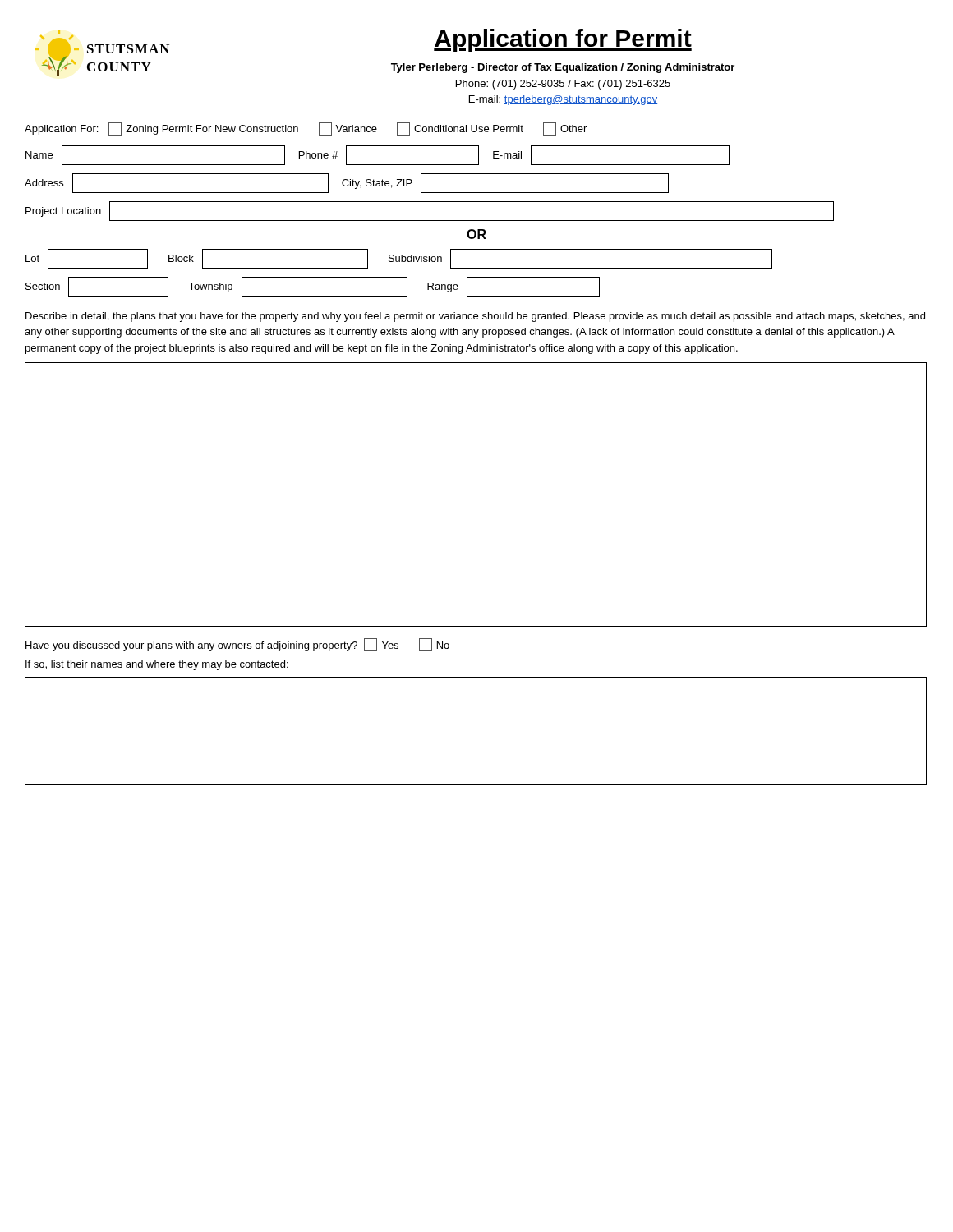Select the element starting "Project Location"

pos(429,211)
